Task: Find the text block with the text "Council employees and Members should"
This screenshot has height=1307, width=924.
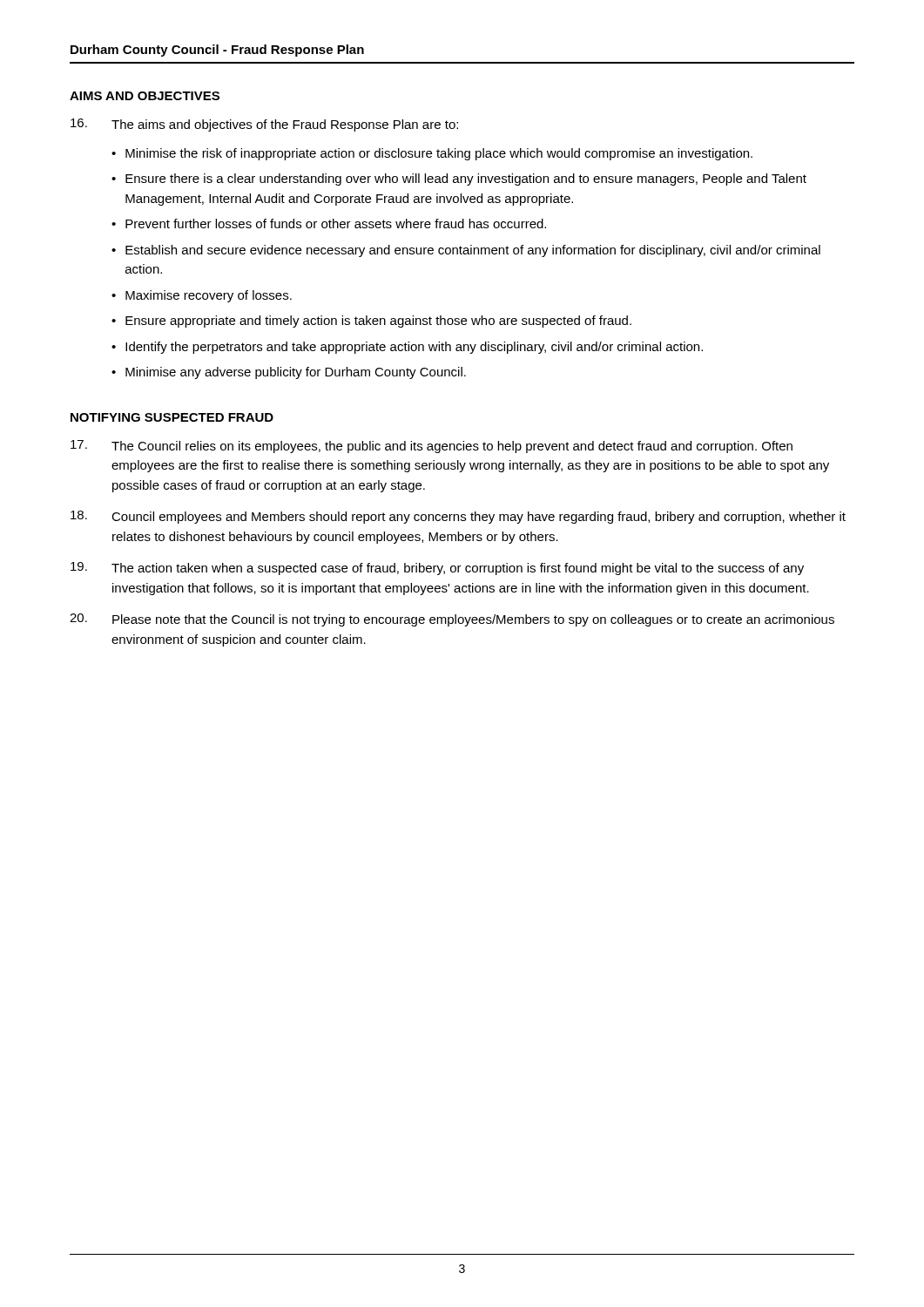Action: click(462, 527)
